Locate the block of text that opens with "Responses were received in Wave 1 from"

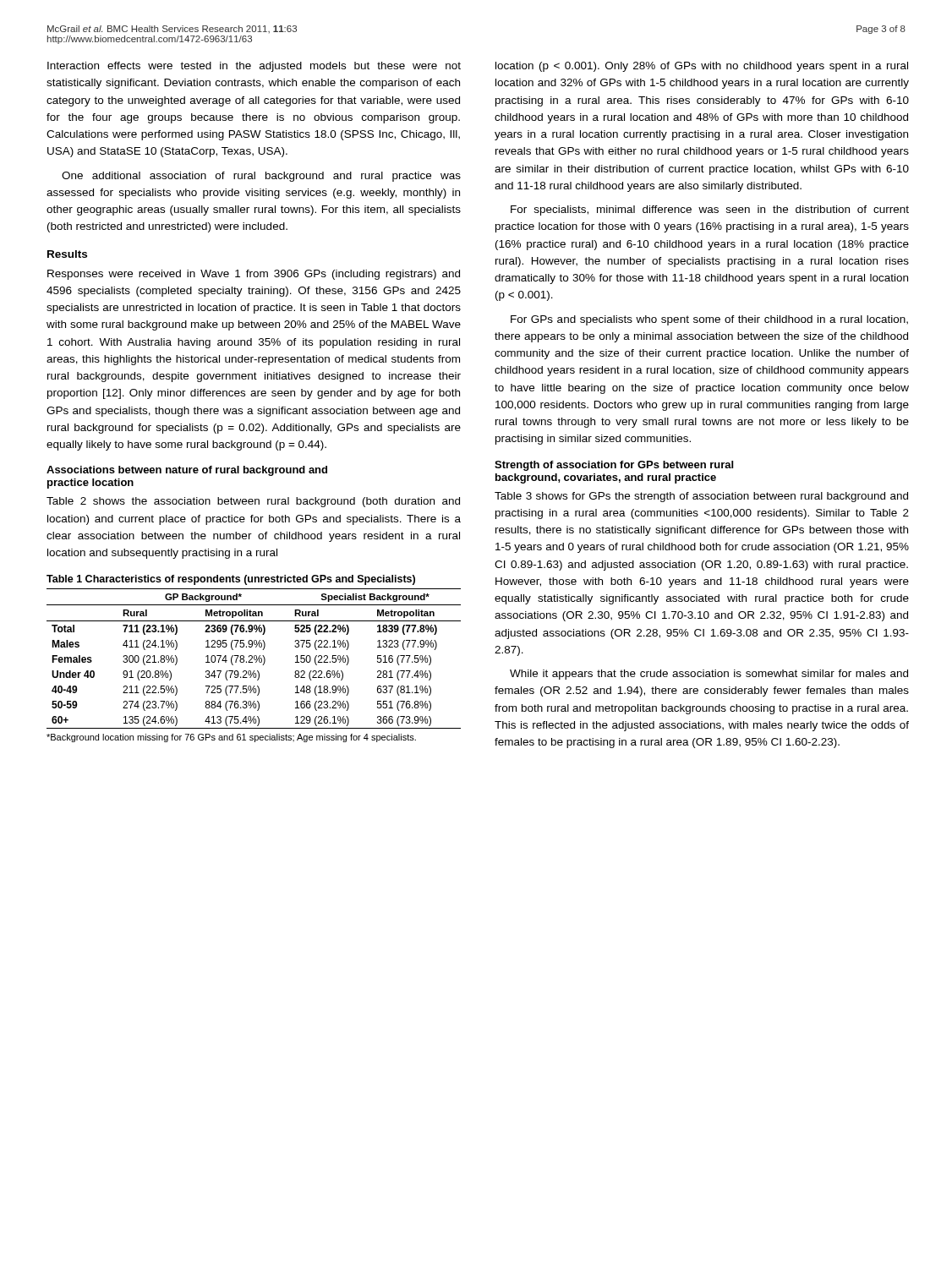pyautogui.click(x=254, y=359)
